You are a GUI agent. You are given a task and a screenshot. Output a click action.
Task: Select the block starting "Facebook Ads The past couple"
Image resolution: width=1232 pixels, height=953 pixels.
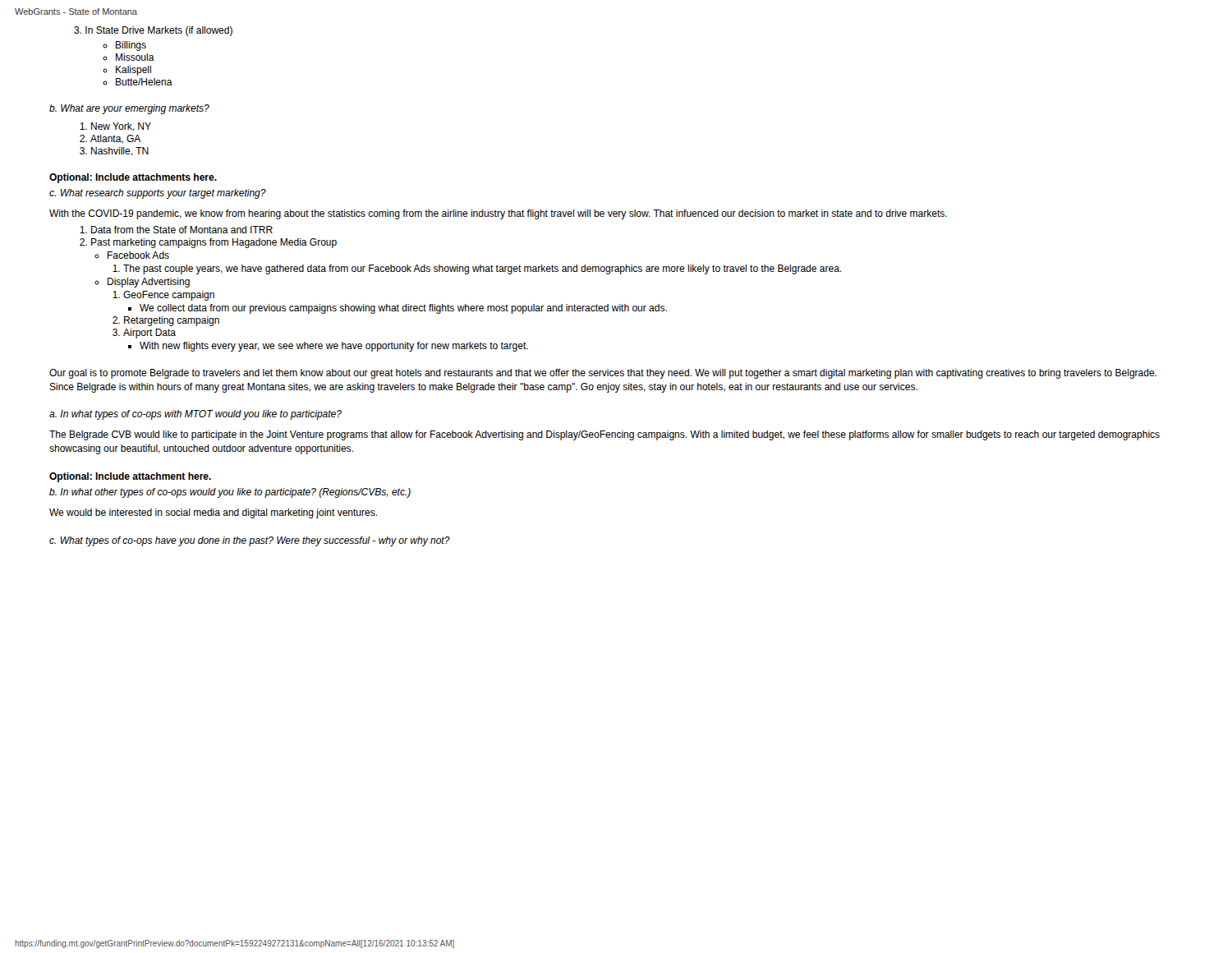[645, 262]
